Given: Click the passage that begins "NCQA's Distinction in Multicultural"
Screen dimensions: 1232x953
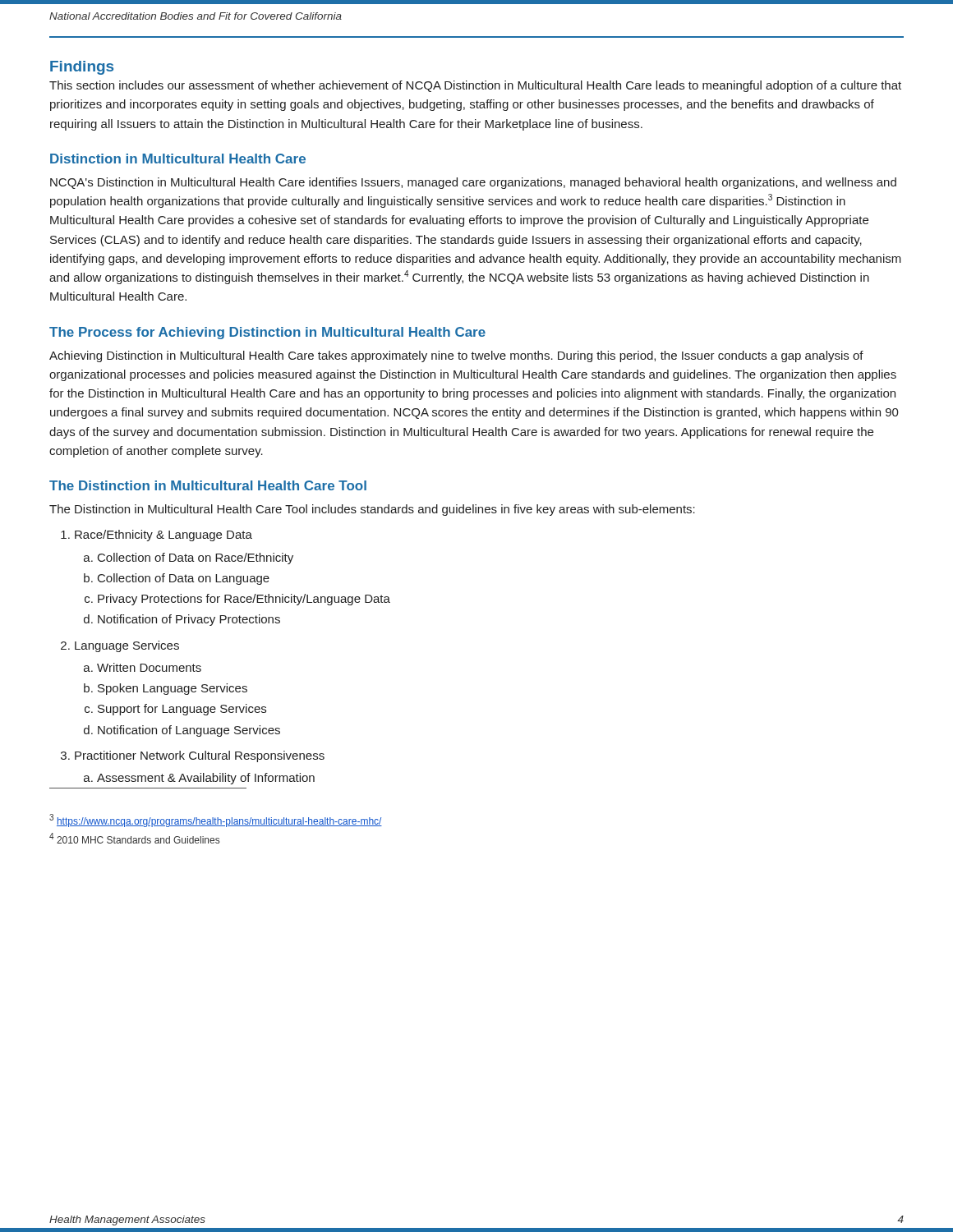Looking at the screenshot, I should pyautogui.click(x=476, y=239).
